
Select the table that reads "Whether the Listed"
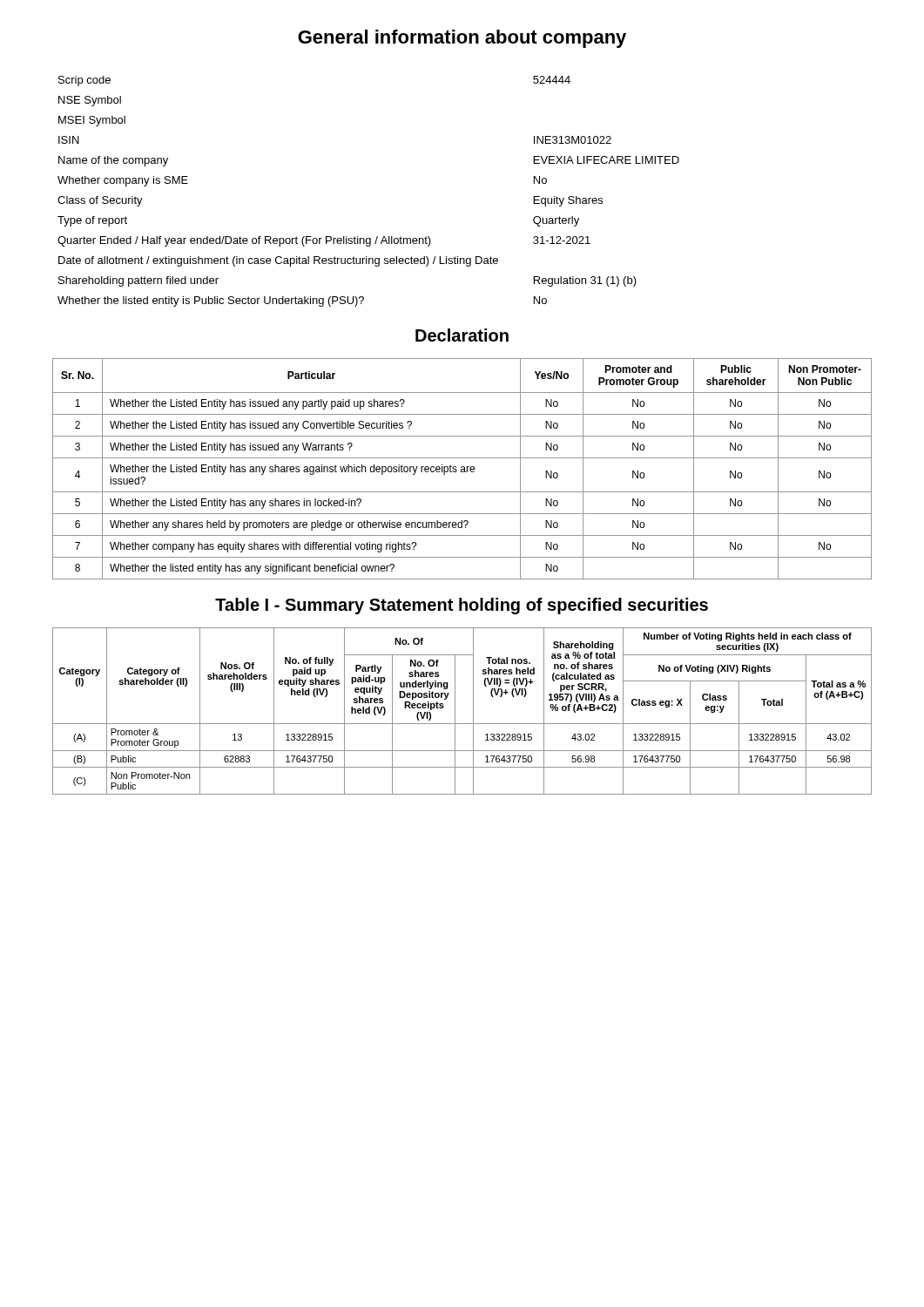pos(462,469)
